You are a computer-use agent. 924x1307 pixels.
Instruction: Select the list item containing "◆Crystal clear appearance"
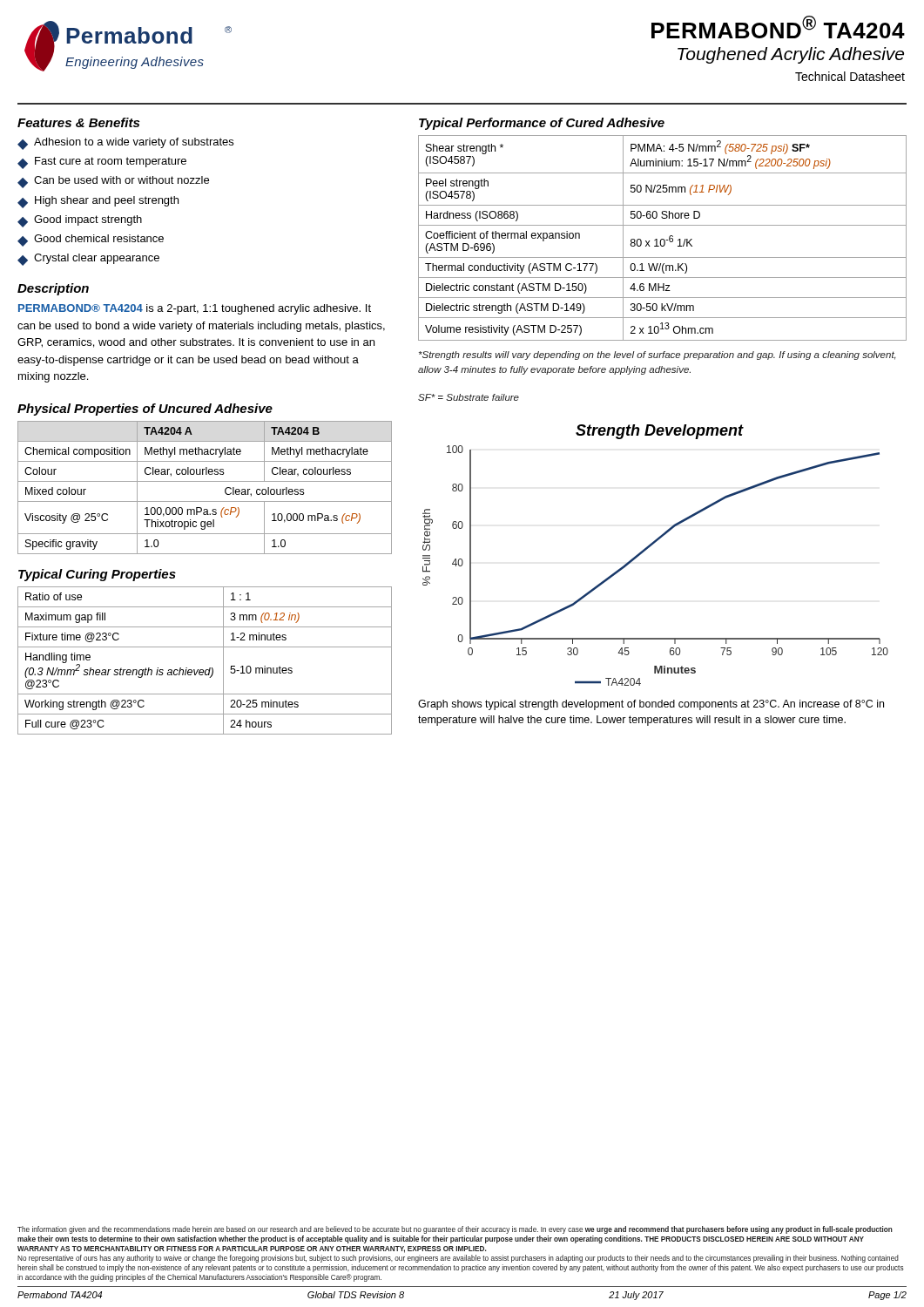[x=89, y=259]
